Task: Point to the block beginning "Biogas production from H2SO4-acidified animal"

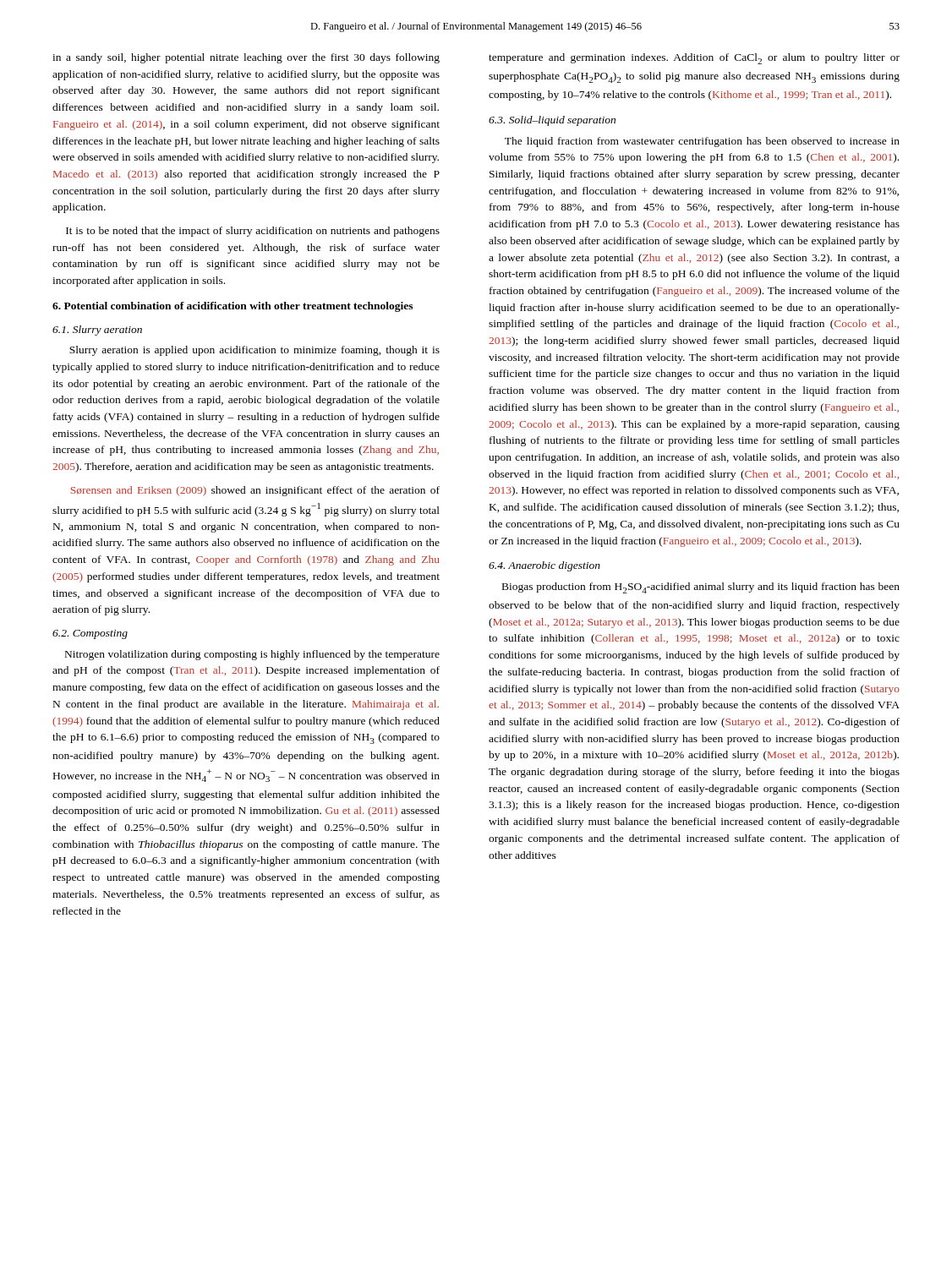Action: point(694,720)
